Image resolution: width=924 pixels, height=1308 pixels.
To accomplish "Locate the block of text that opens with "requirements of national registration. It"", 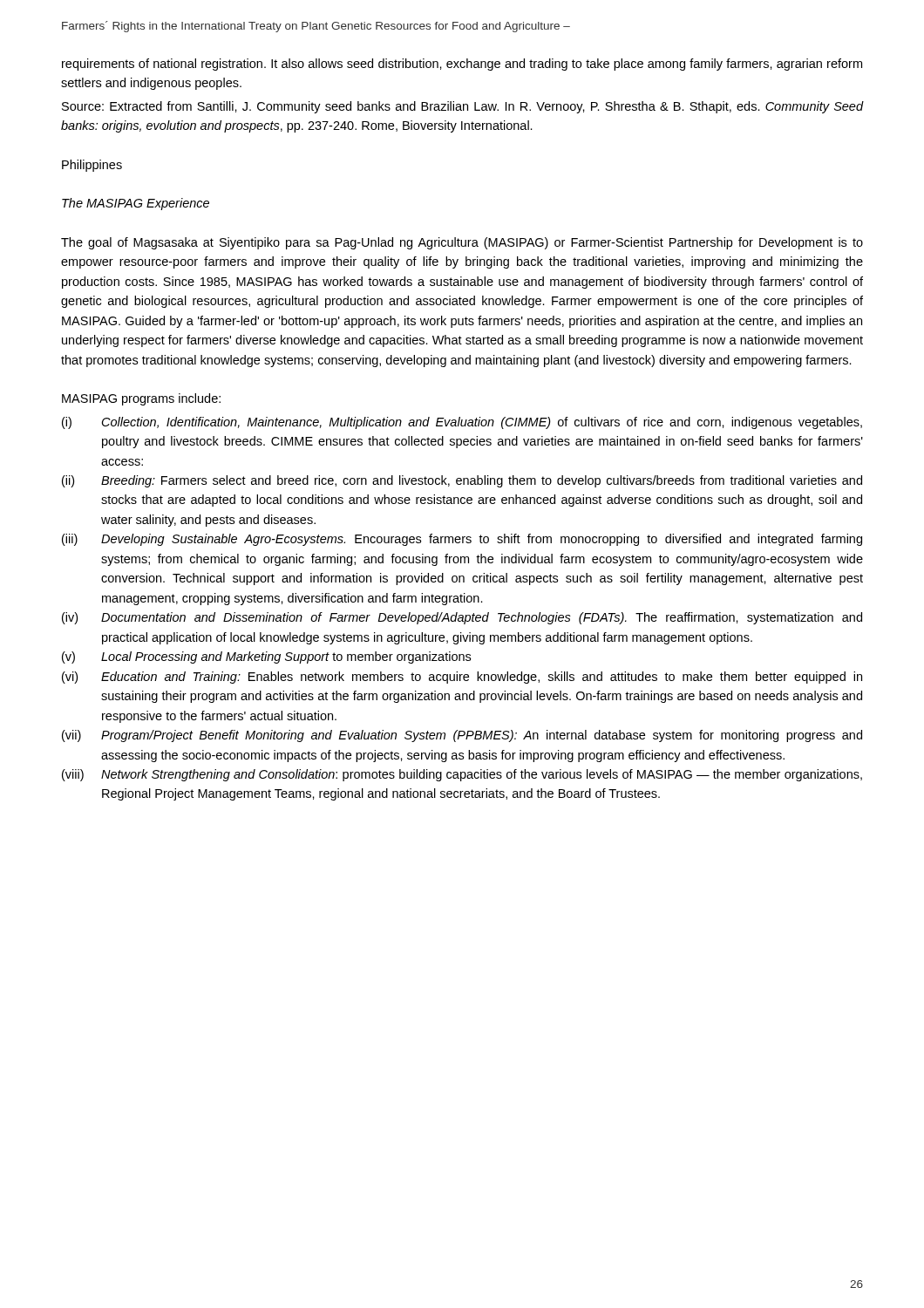I will click(x=462, y=95).
